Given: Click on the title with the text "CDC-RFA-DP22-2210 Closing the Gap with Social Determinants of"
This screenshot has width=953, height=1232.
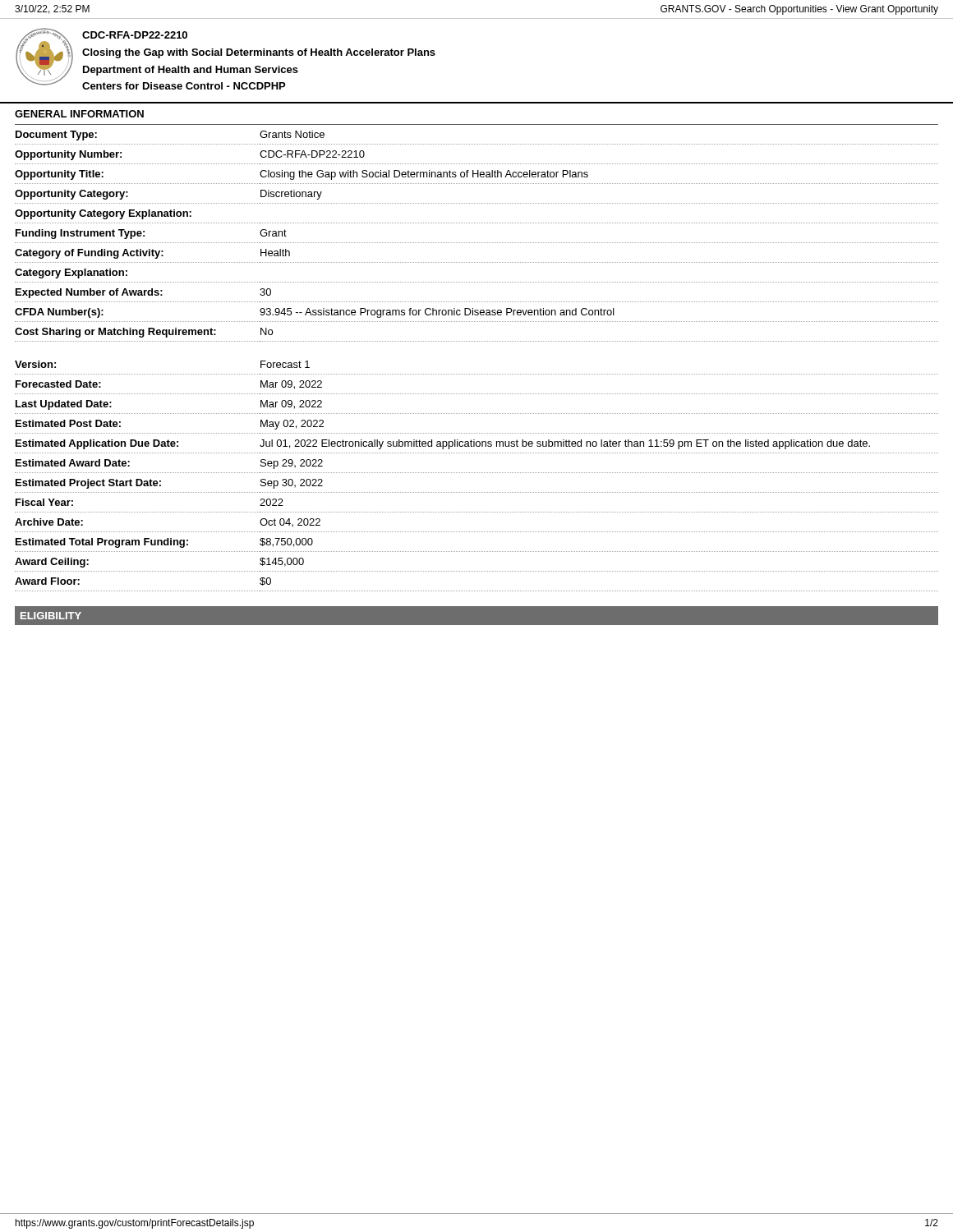Looking at the screenshot, I should 259,61.
